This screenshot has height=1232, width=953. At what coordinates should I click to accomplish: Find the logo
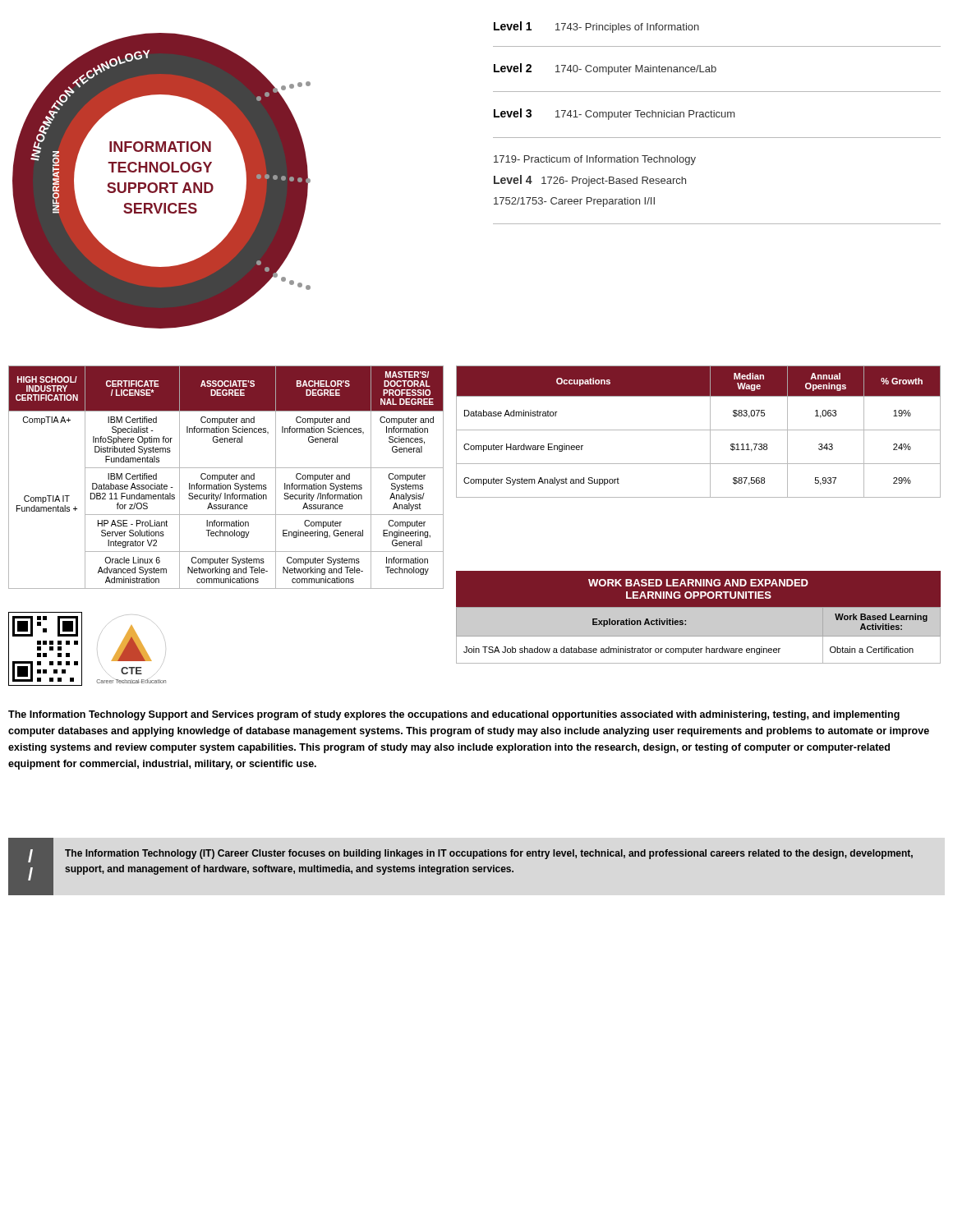(x=31, y=867)
